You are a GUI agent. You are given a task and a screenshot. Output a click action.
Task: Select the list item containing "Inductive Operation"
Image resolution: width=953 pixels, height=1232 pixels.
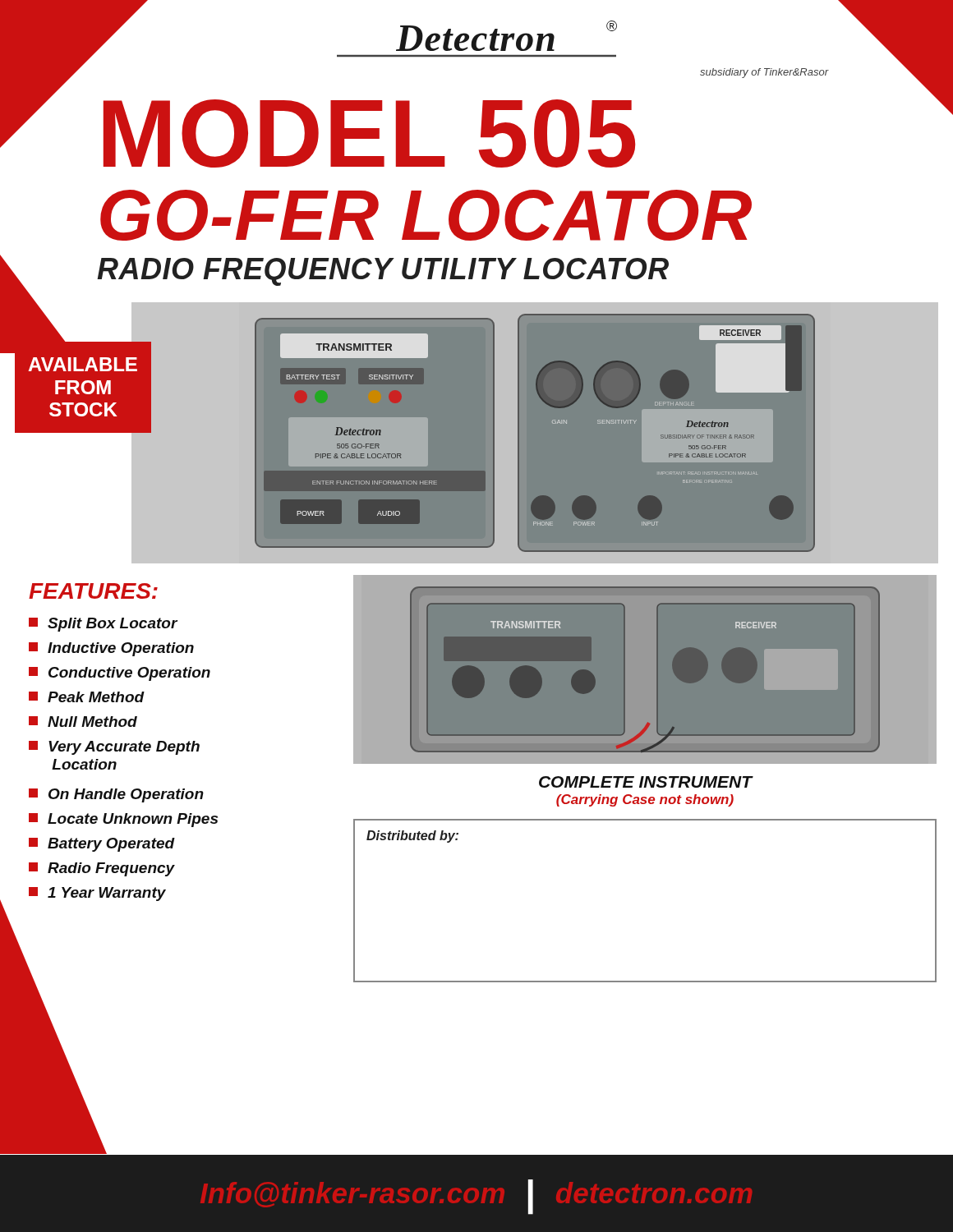pyautogui.click(x=112, y=648)
